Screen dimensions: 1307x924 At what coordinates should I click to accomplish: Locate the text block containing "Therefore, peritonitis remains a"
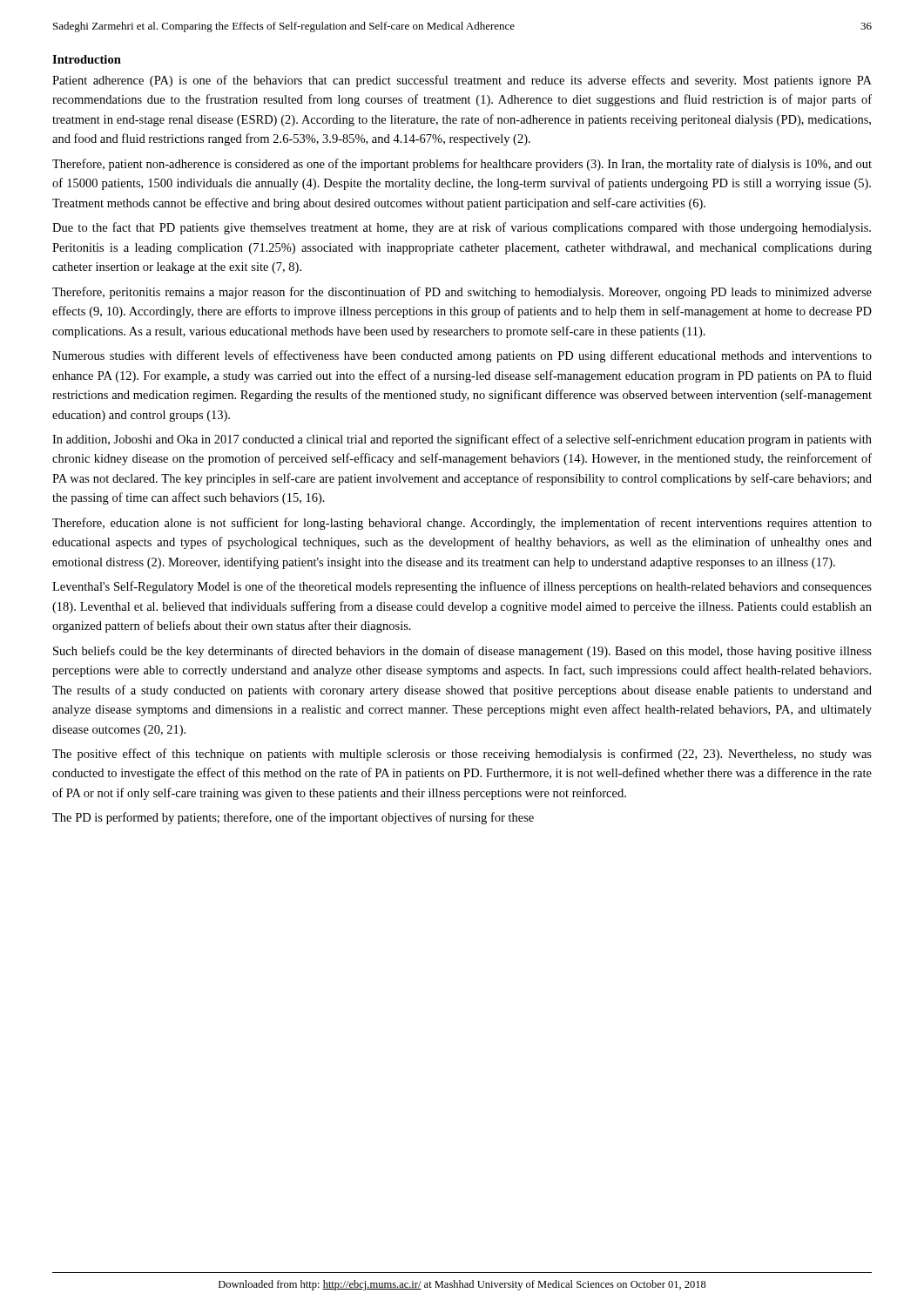coord(462,311)
